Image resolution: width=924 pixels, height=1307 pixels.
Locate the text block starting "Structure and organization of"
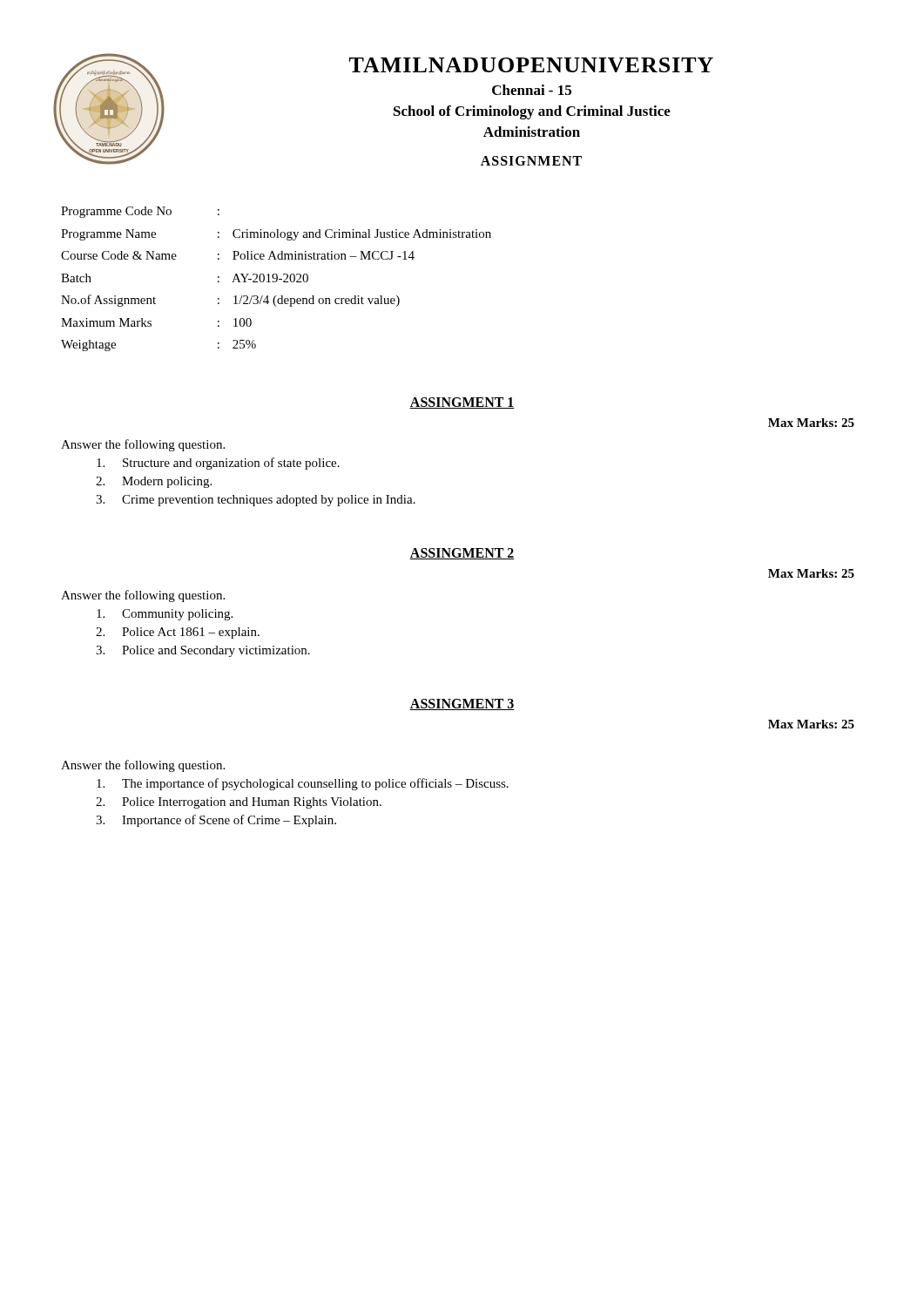click(x=218, y=463)
